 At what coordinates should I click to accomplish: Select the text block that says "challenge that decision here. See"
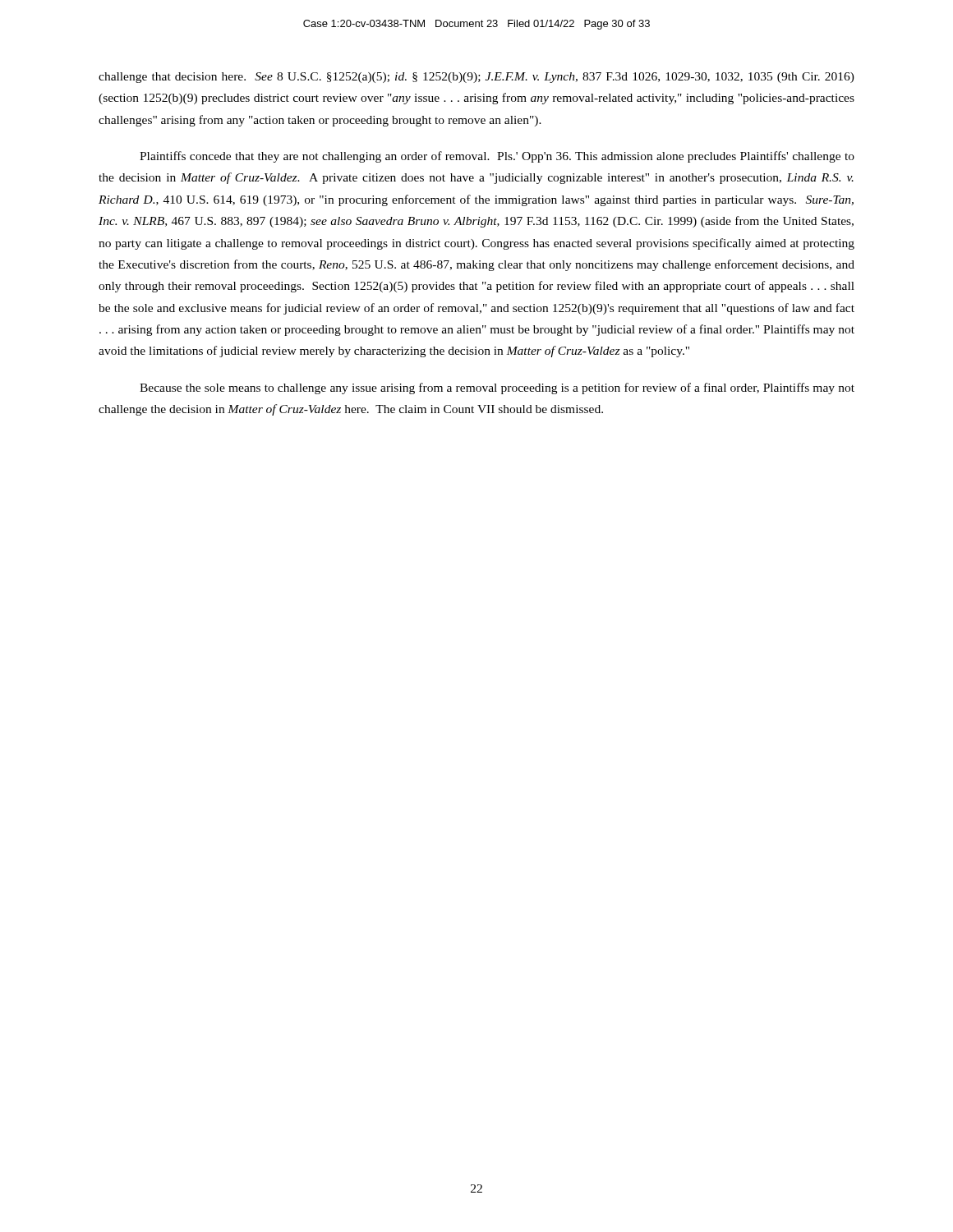476,98
